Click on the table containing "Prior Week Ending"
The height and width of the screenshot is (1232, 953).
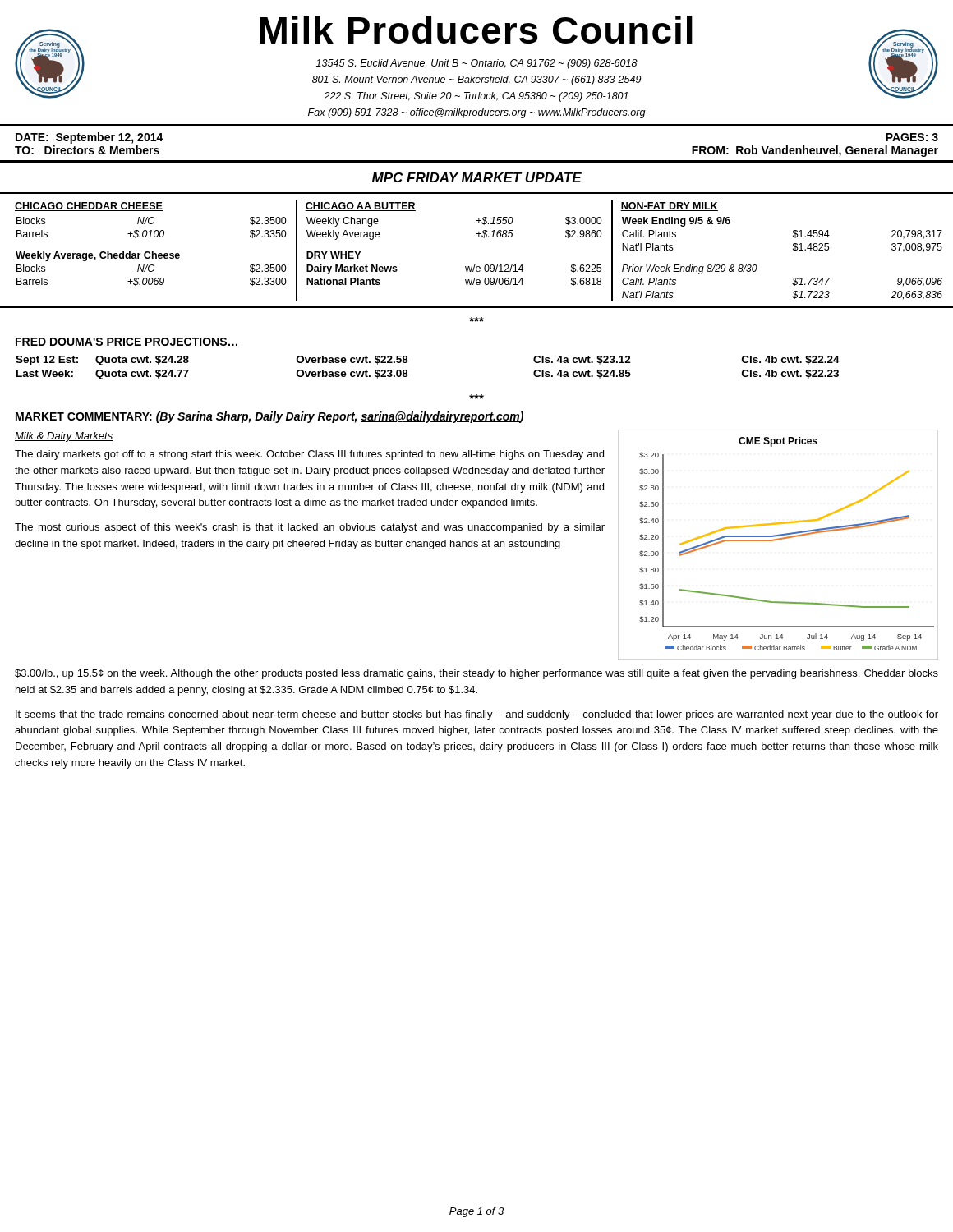point(782,251)
